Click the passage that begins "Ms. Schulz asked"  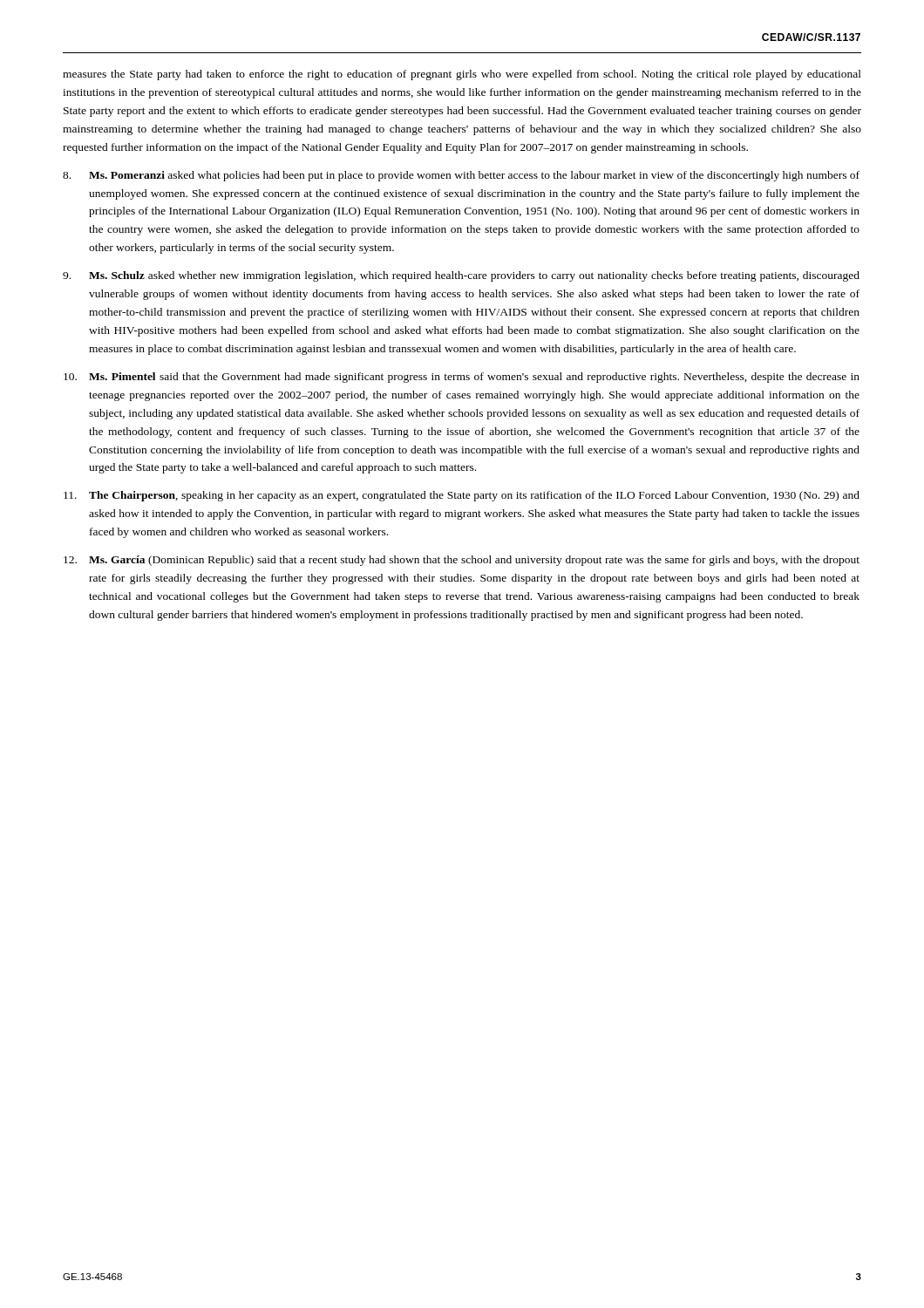coord(461,313)
